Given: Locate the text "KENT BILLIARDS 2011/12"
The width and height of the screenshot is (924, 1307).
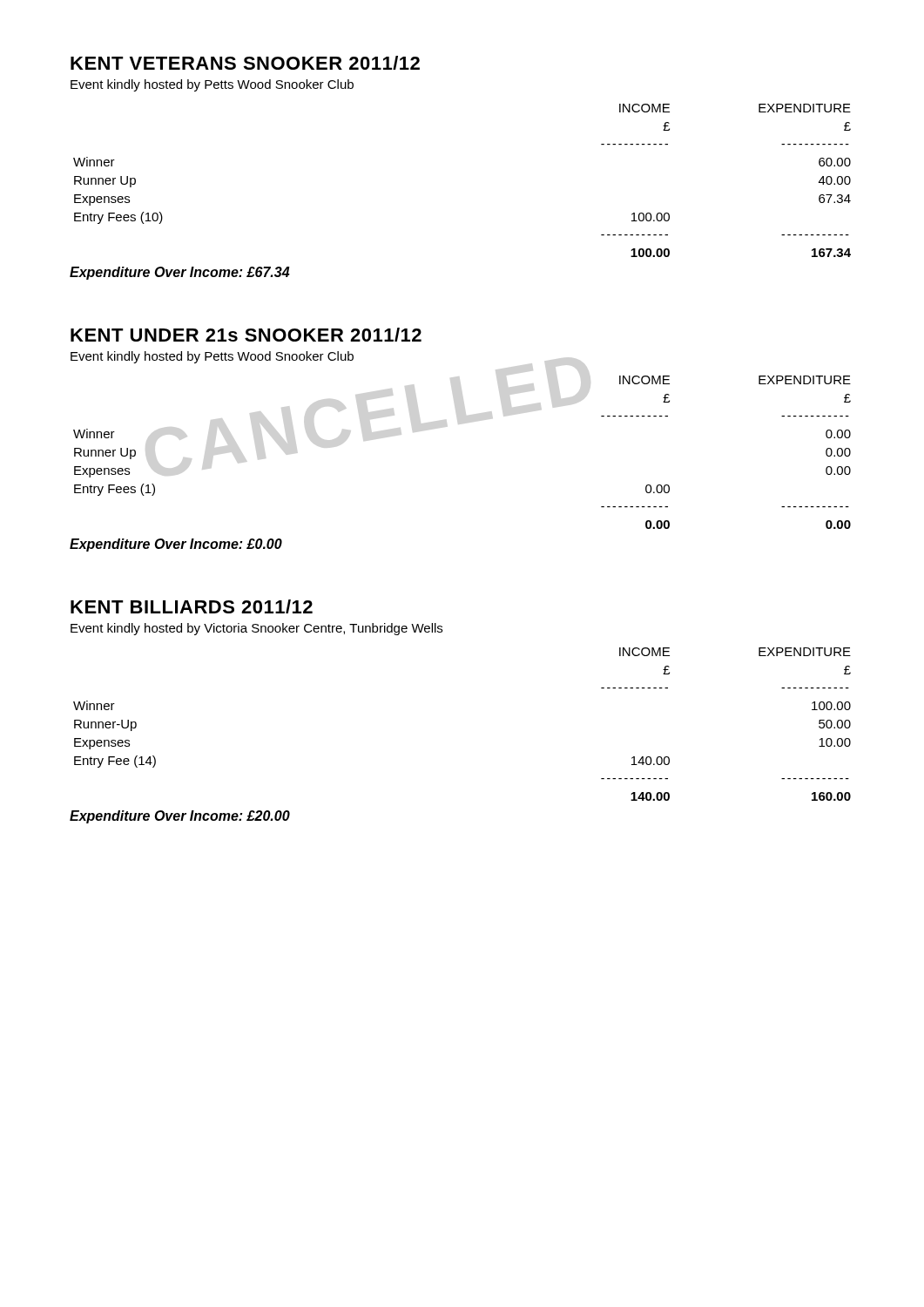Looking at the screenshot, I should [x=192, y=607].
